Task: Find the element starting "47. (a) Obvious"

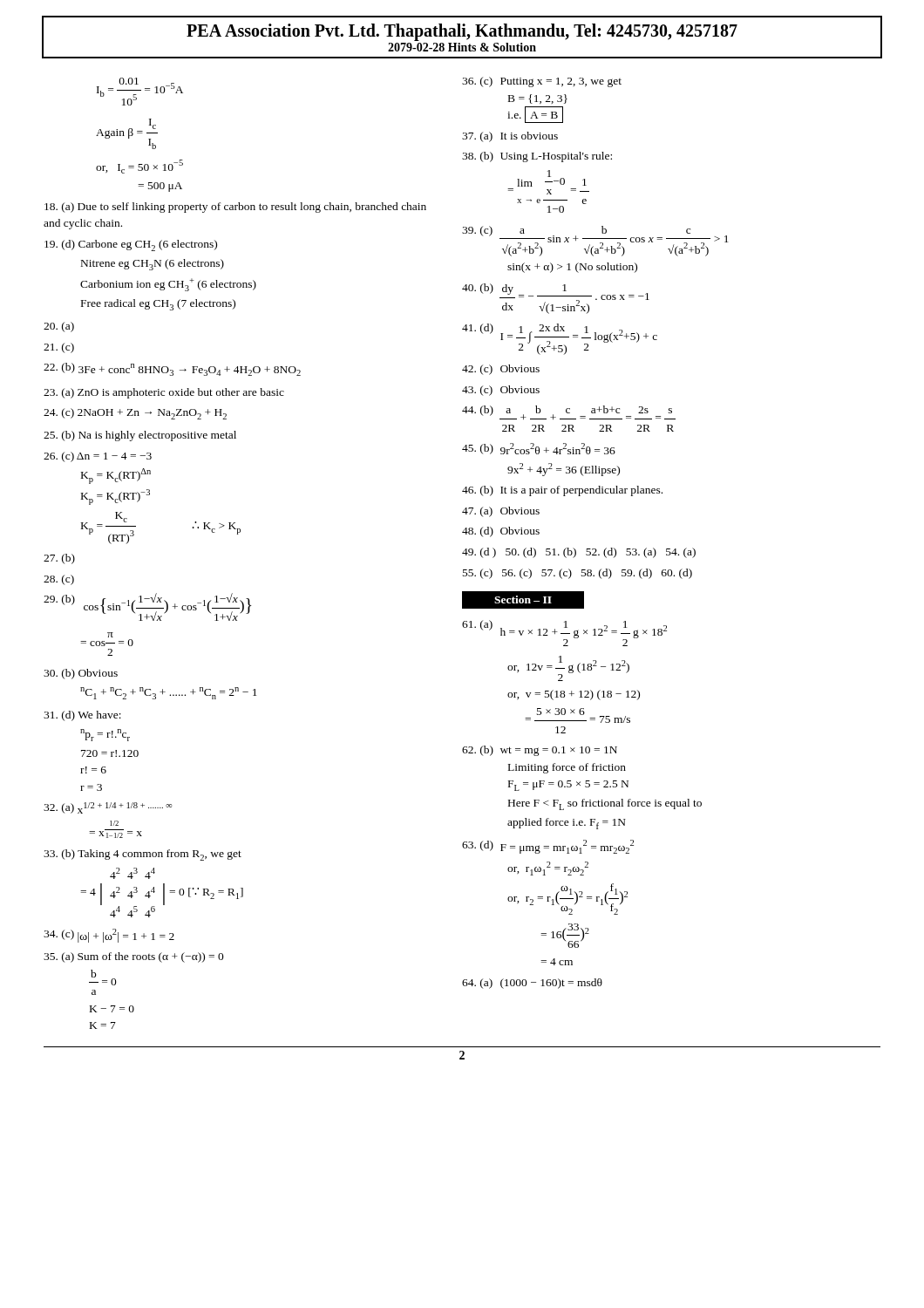Action: click(x=501, y=511)
